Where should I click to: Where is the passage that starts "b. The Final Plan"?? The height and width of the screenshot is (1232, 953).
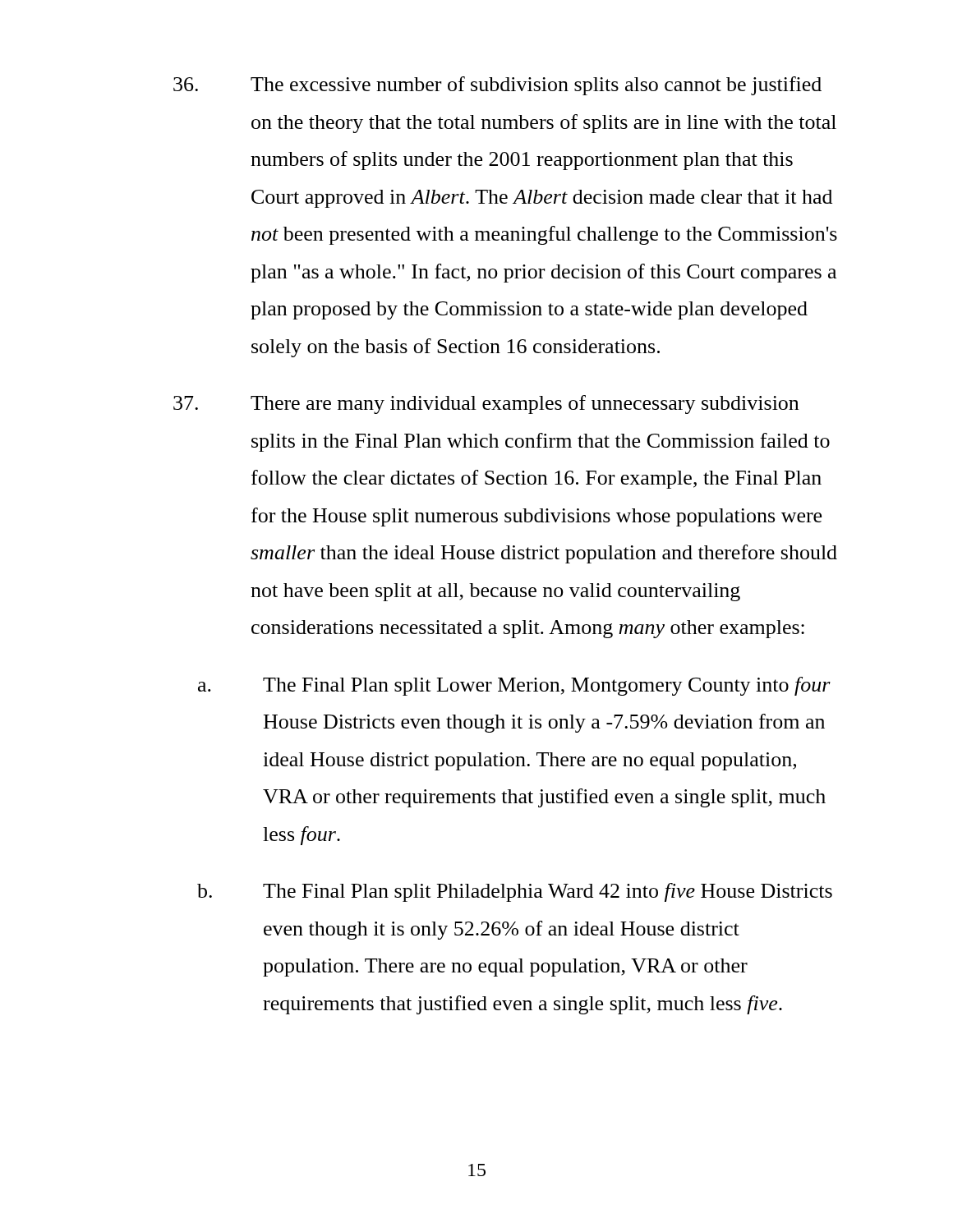[x=518, y=947]
